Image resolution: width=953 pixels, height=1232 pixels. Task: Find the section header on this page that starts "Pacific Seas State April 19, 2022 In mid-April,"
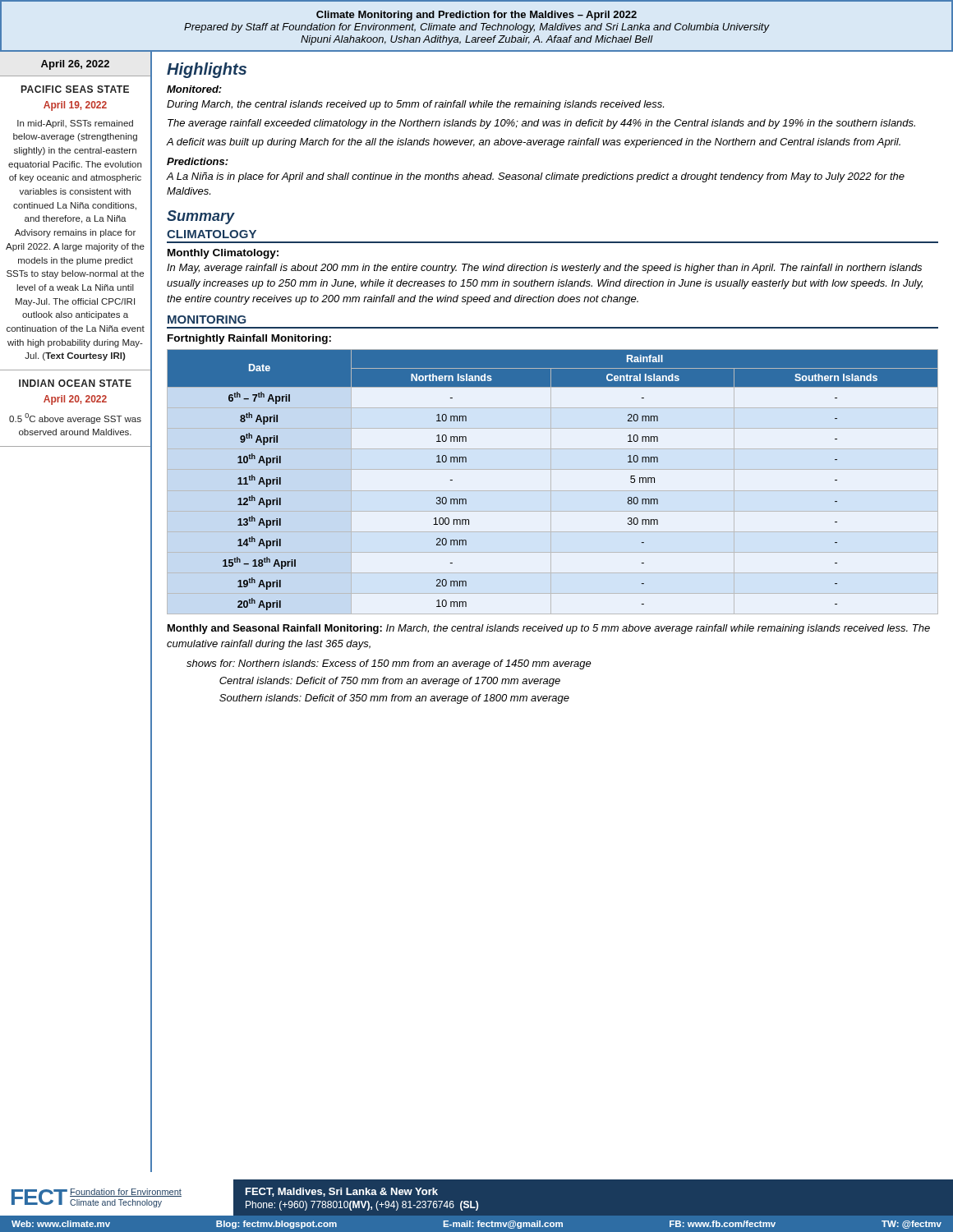(75, 223)
